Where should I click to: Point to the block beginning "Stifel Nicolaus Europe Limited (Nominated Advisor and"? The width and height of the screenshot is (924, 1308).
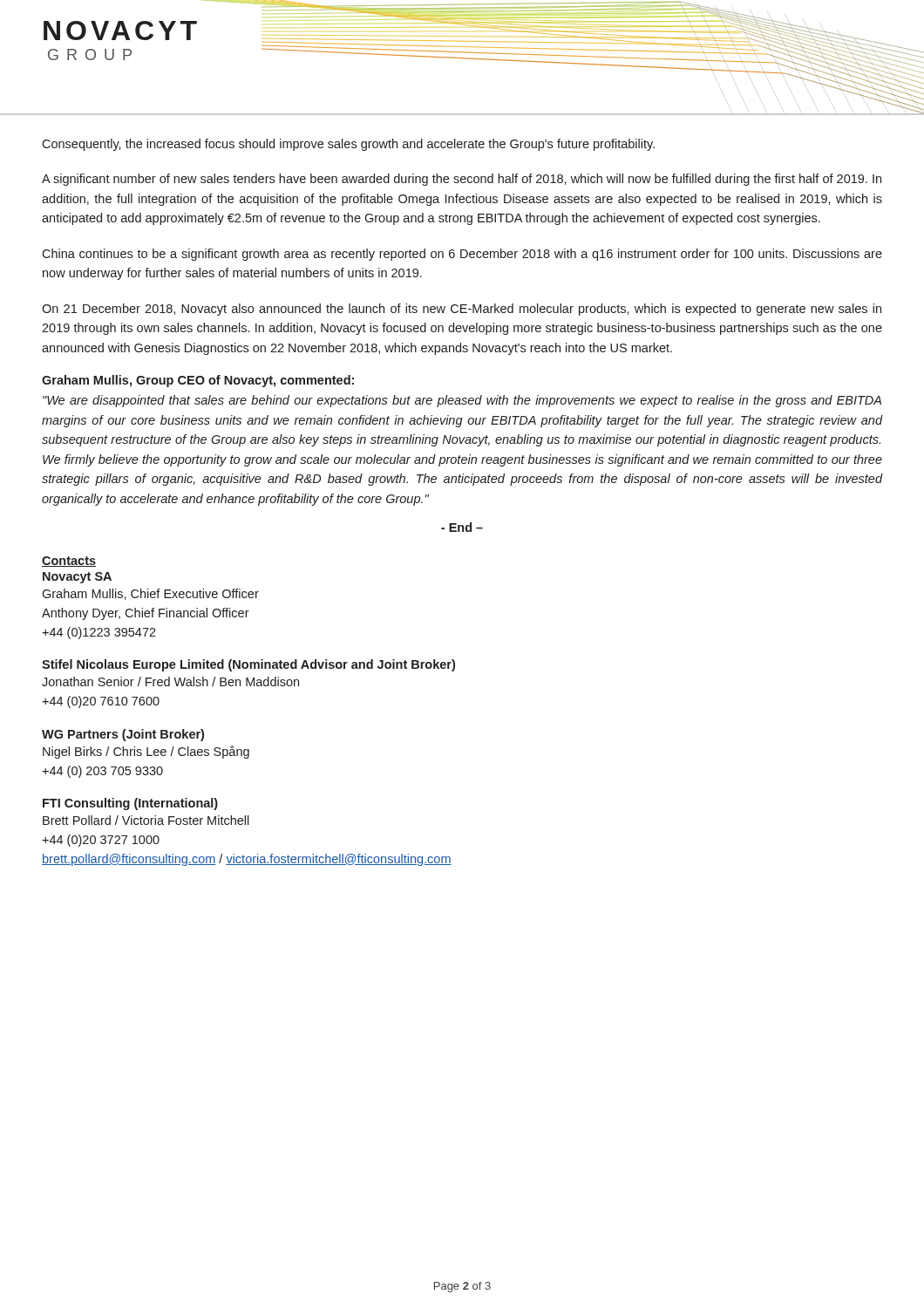click(248, 665)
